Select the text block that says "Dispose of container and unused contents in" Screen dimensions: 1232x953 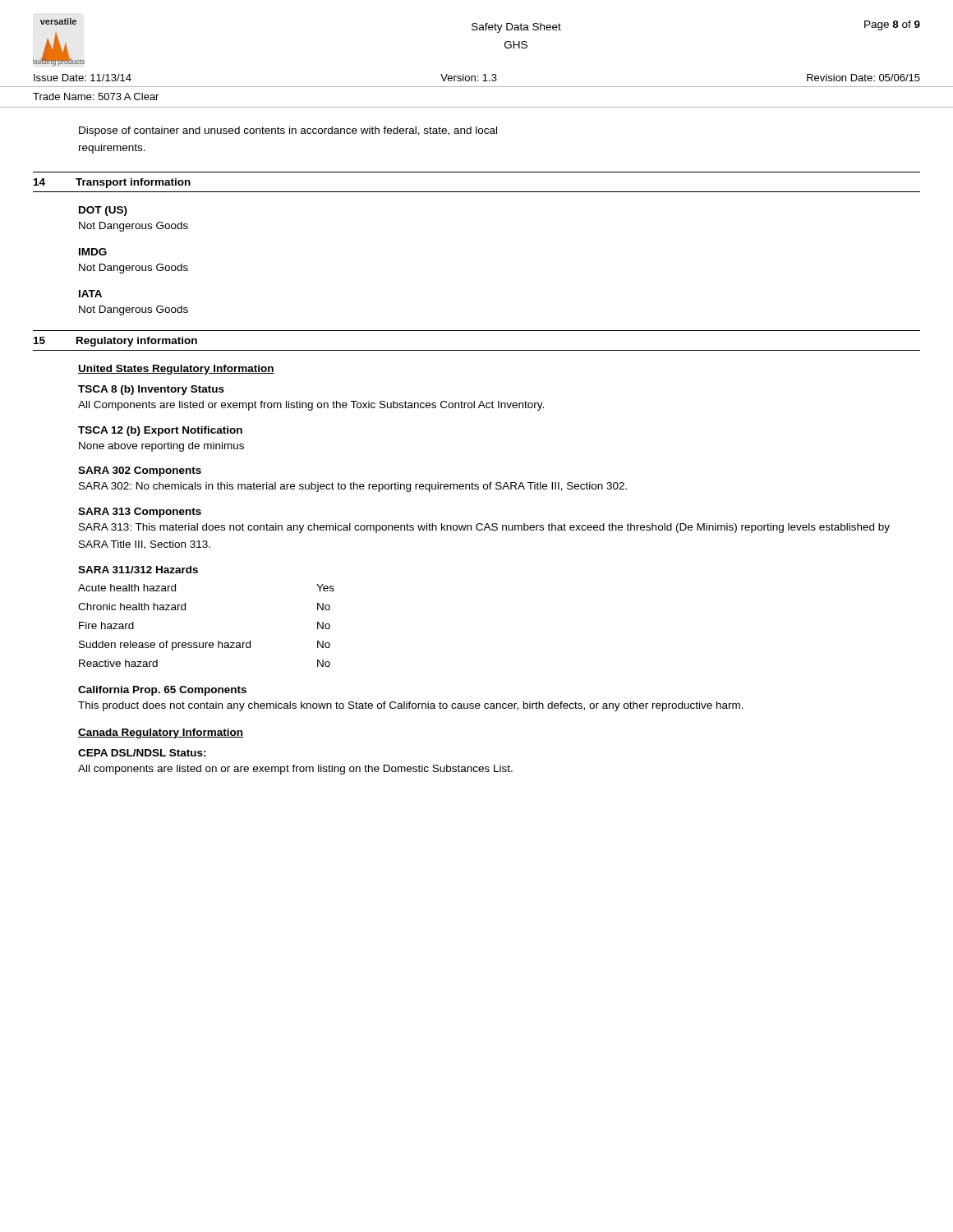tap(288, 139)
